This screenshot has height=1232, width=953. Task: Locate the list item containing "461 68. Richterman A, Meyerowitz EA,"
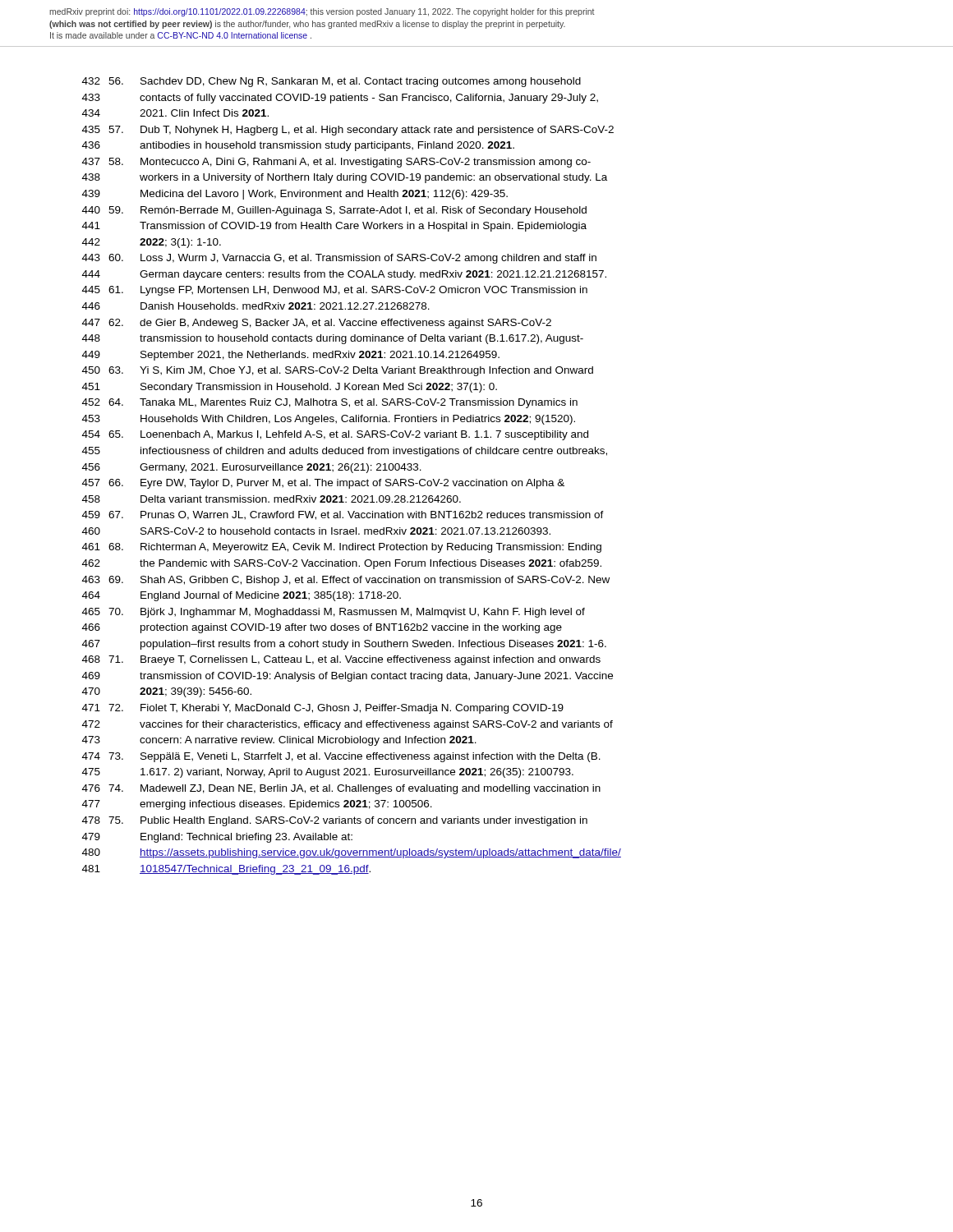pyautogui.click(x=476, y=547)
